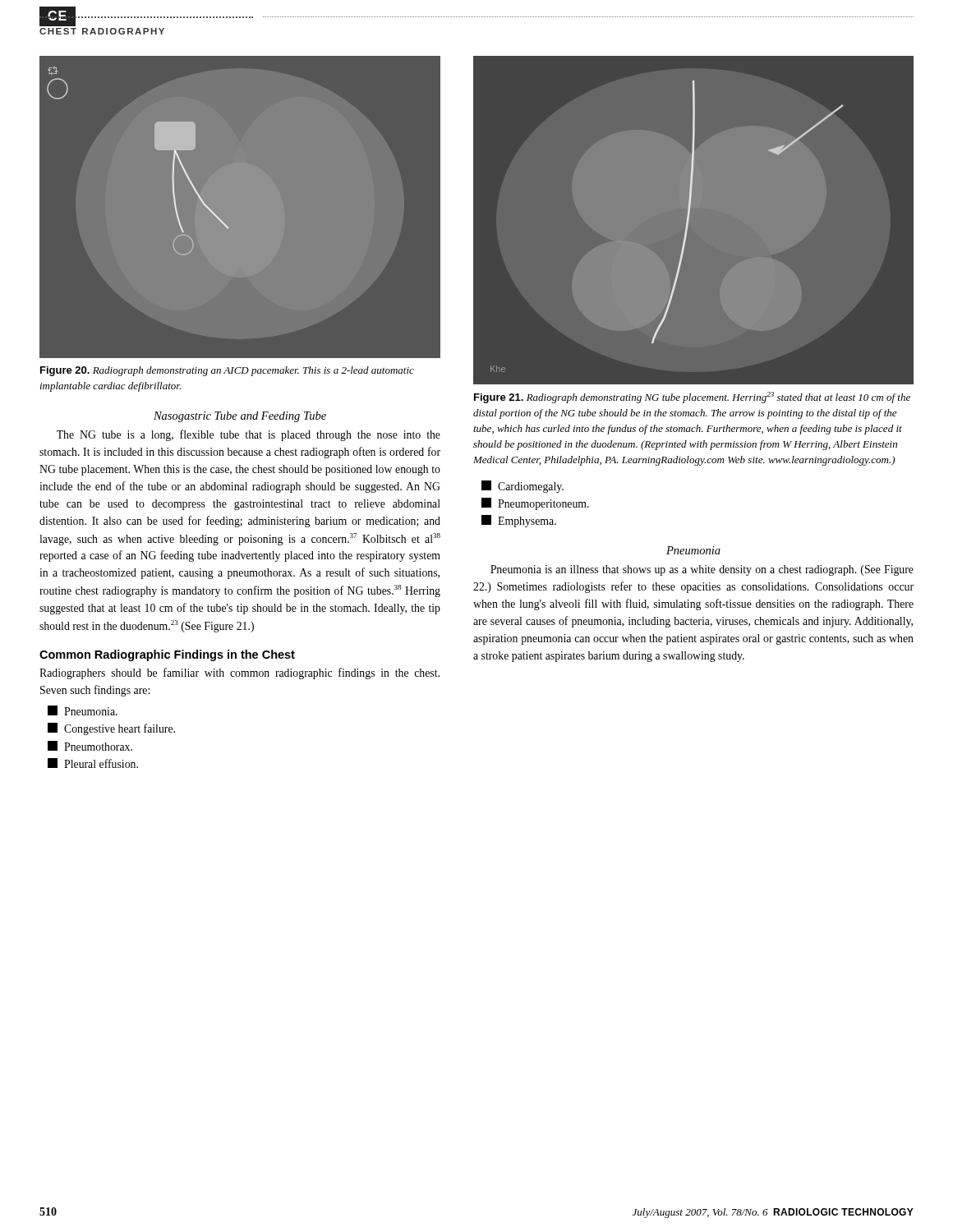Viewport: 953px width, 1232px height.
Task: Find the text starting "Nasogastric Tube and Feeding Tube"
Action: [x=240, y=415]
